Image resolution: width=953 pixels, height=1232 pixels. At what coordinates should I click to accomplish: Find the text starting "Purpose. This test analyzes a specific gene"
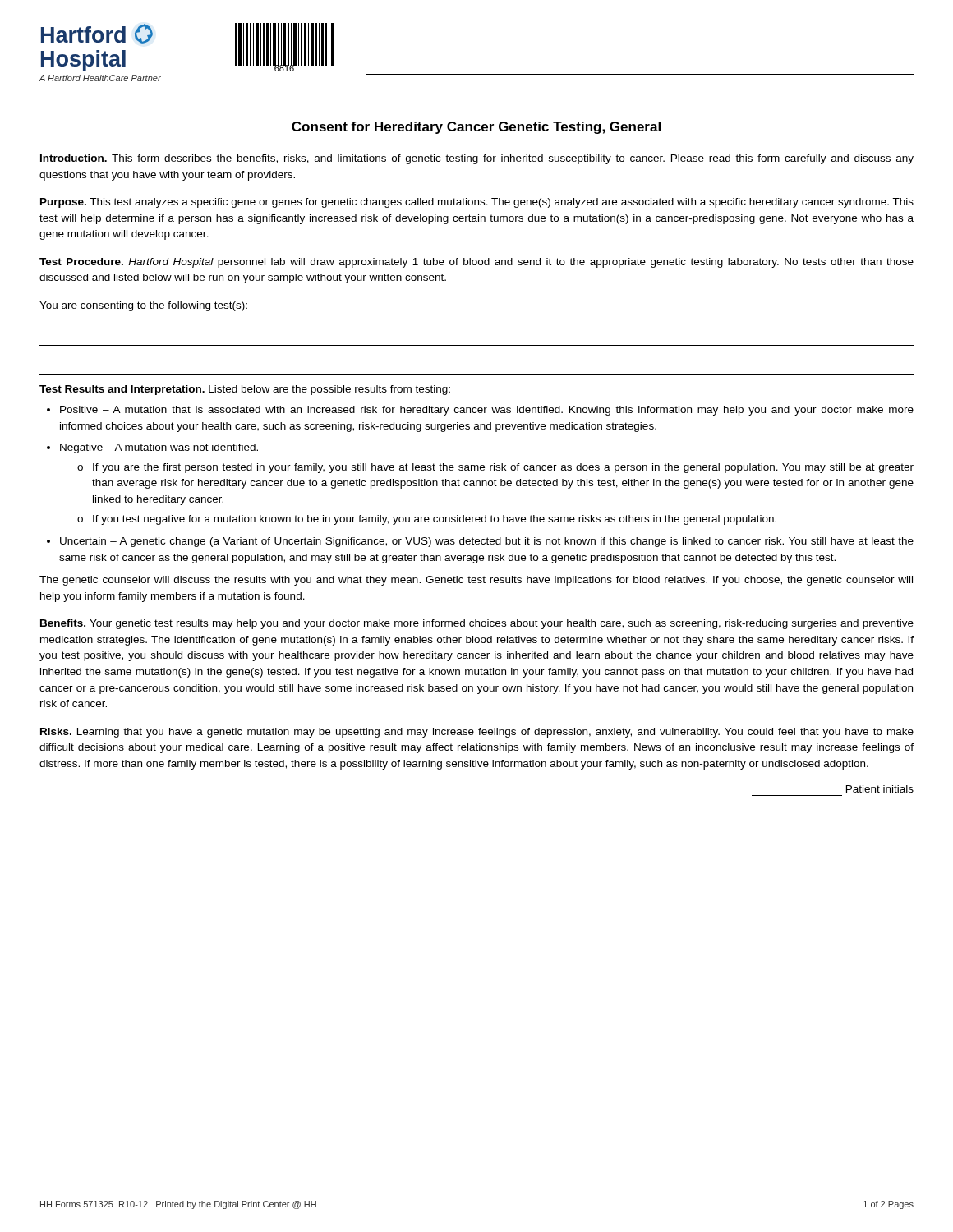point(476,218)
